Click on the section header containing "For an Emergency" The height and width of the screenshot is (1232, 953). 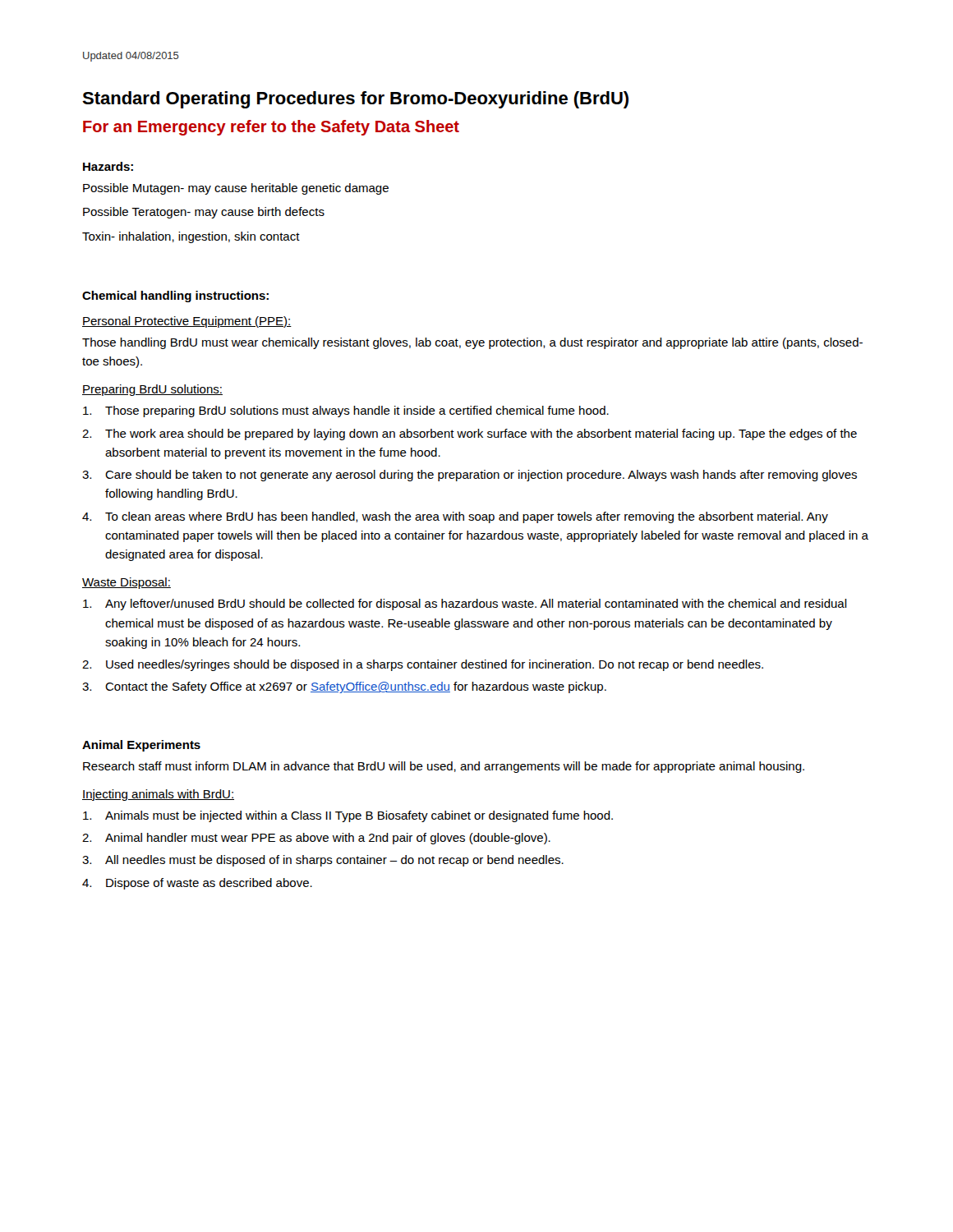click(x=271, y=126)
